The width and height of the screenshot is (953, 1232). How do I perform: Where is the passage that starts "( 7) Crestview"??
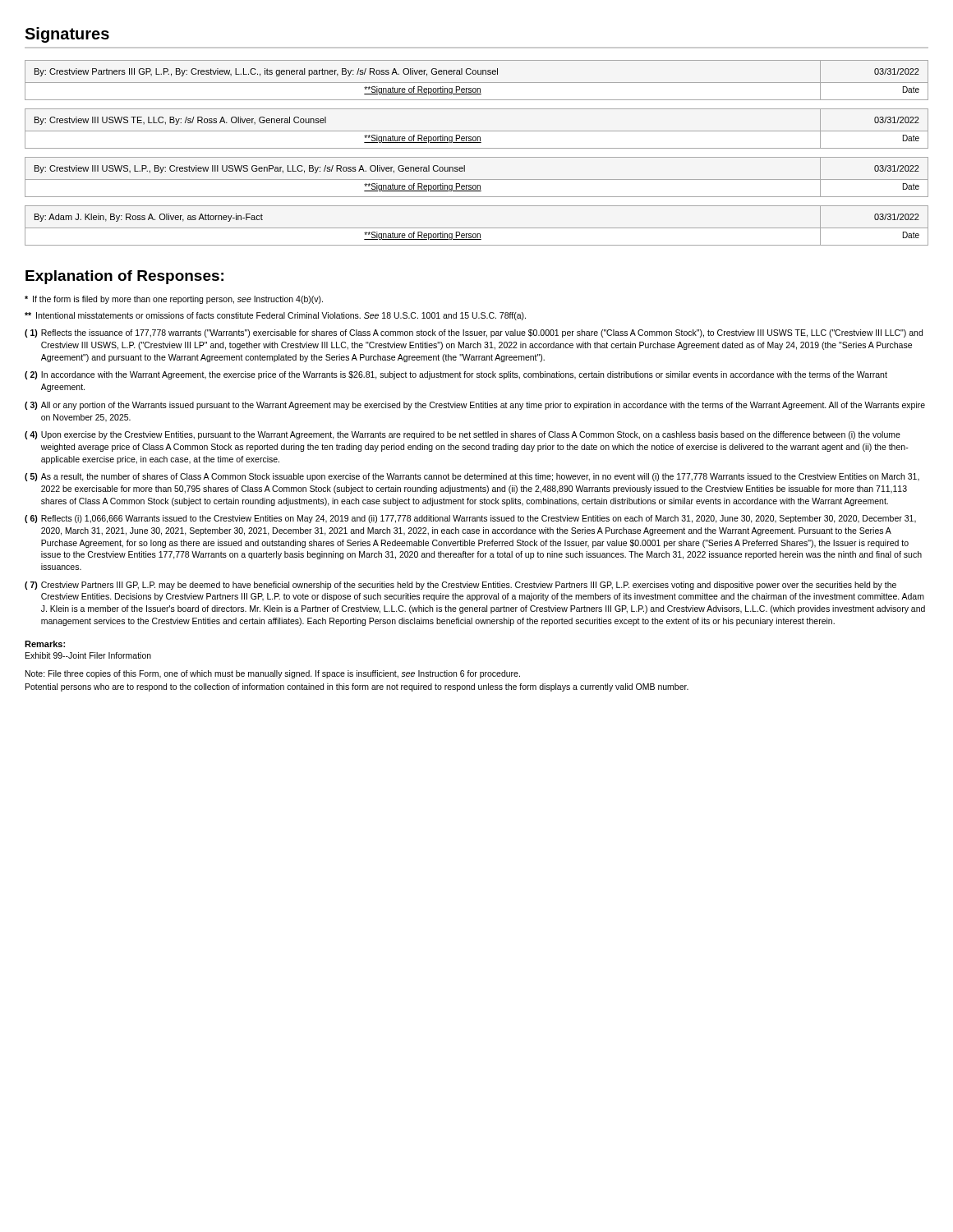pos(476,603)
